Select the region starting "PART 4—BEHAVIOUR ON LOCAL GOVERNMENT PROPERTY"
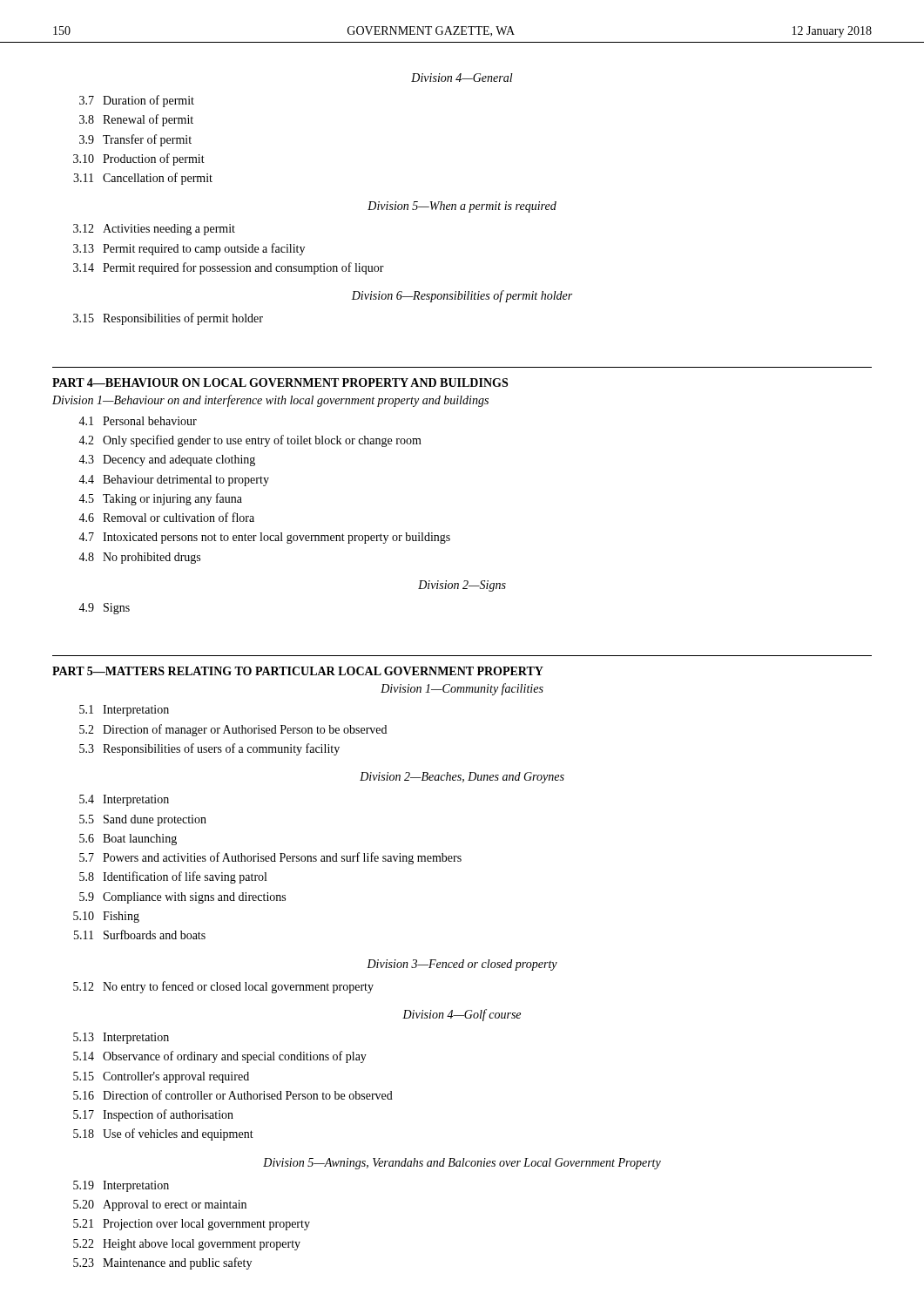924x1307 pixels. [280, 383]
